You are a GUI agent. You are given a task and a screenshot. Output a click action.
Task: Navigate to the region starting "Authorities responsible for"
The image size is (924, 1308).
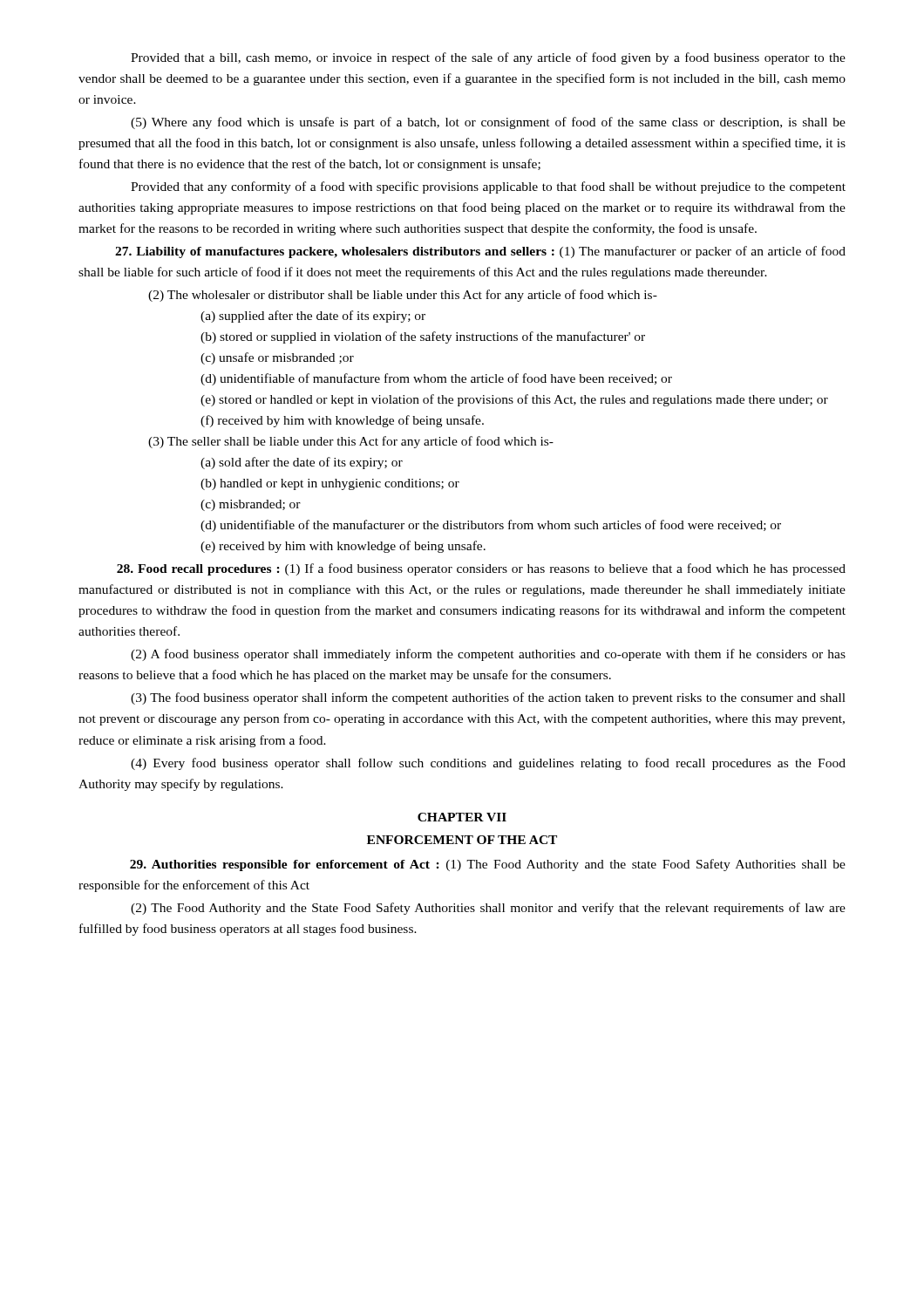(x=462, y=874)
